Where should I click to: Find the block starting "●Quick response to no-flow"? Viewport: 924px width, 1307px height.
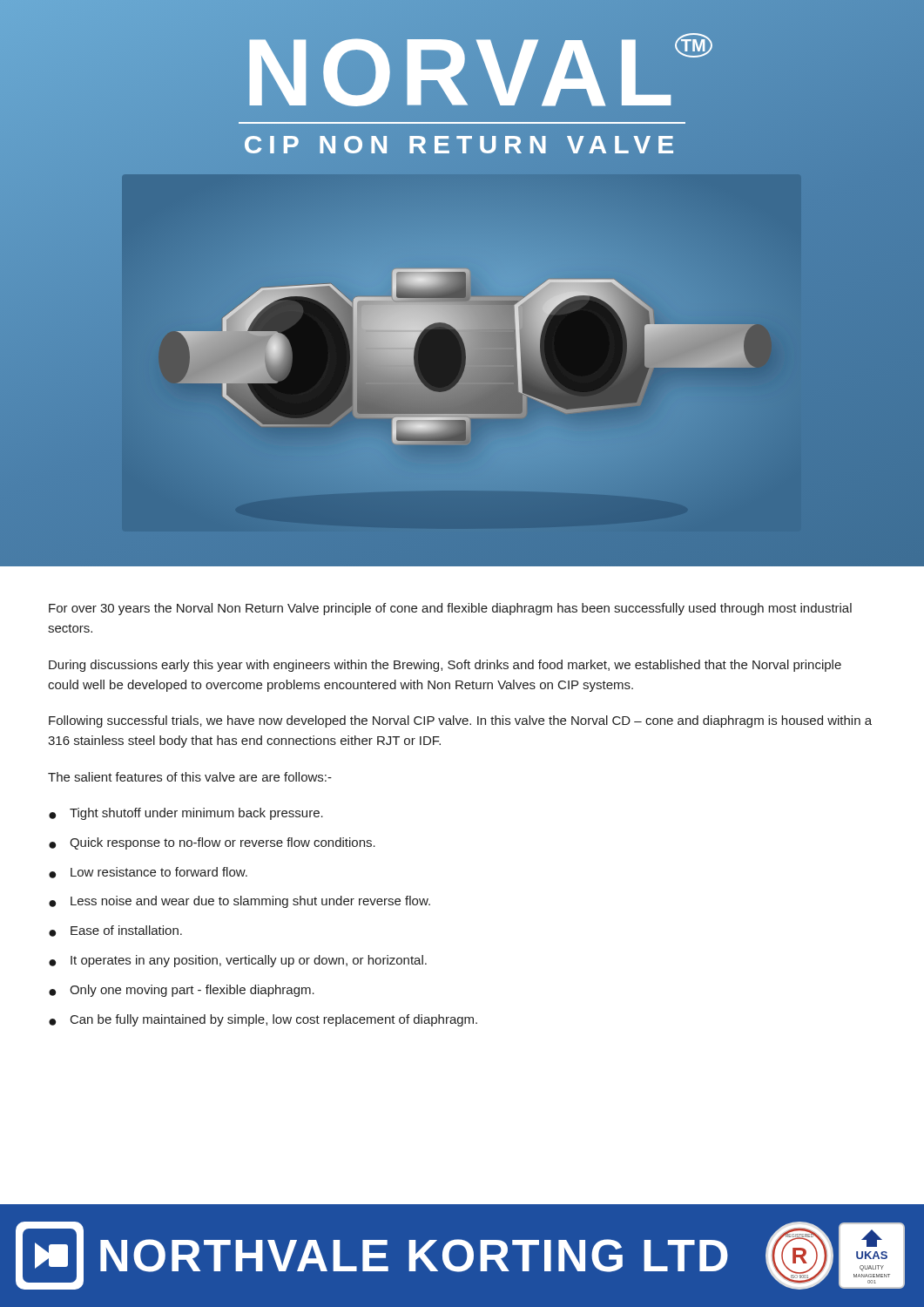point(212,844)
